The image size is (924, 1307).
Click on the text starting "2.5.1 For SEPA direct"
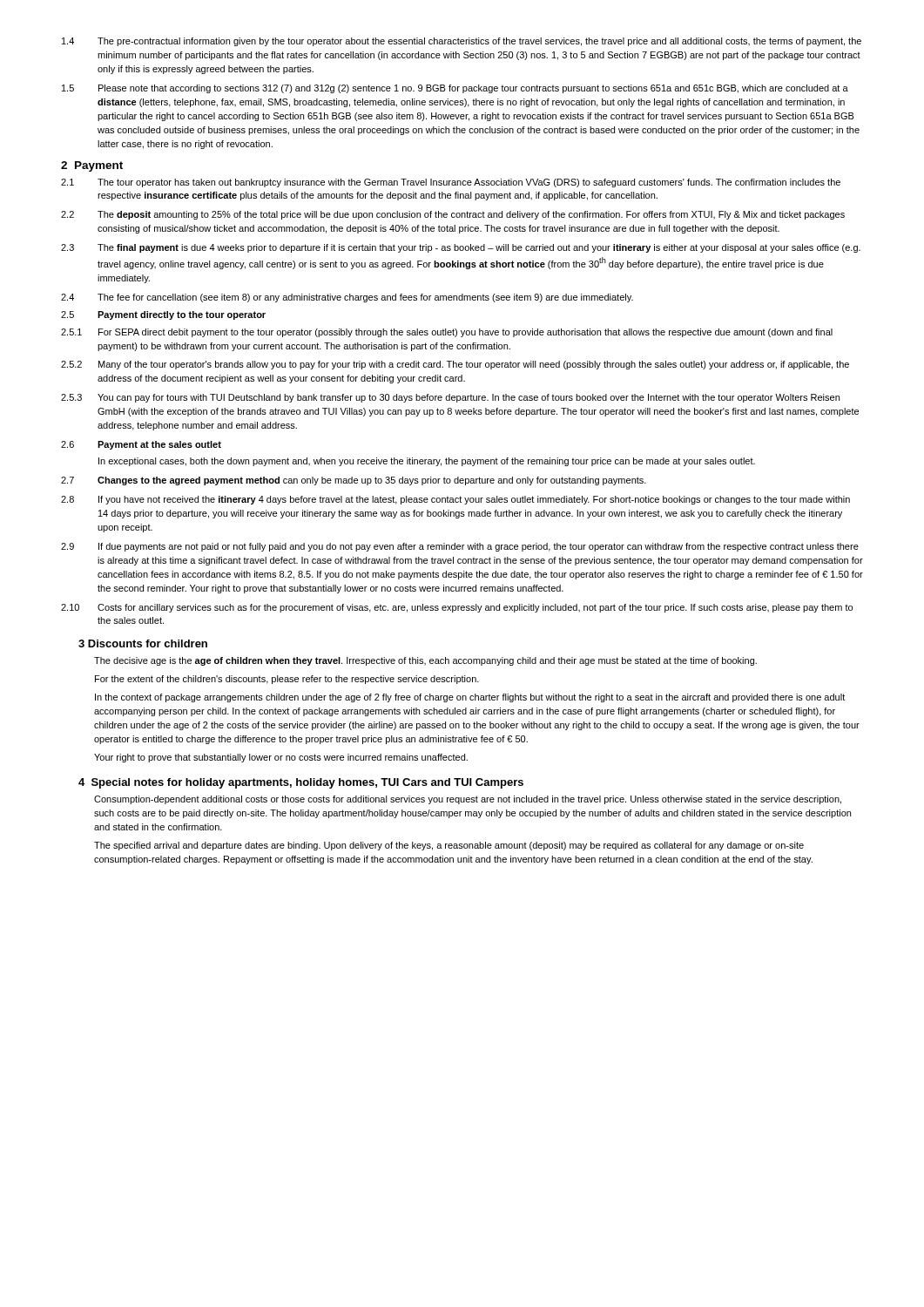pyautogui.click(x=462, y=339)
